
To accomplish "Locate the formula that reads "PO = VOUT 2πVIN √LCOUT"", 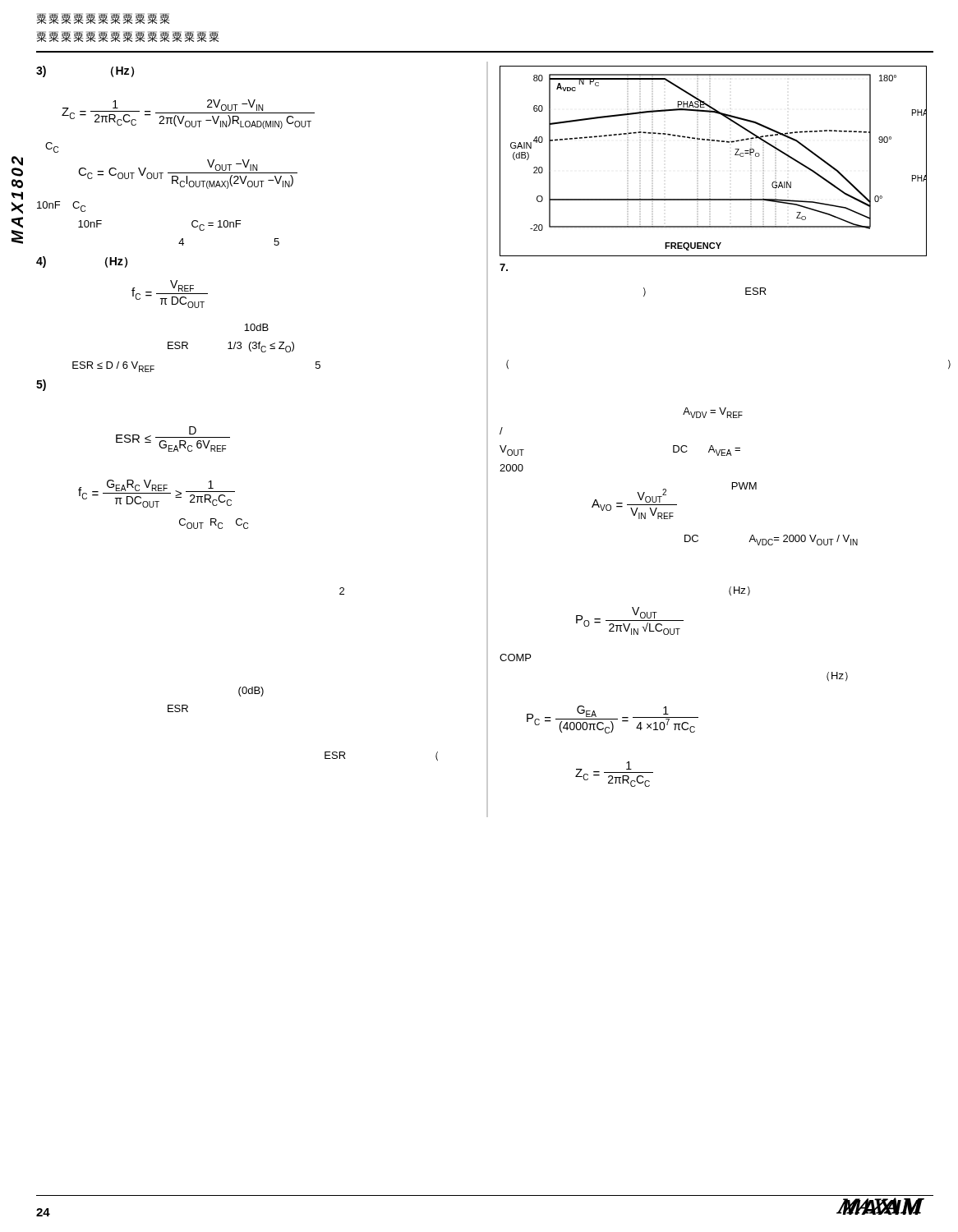I will (x=629, y=620).
